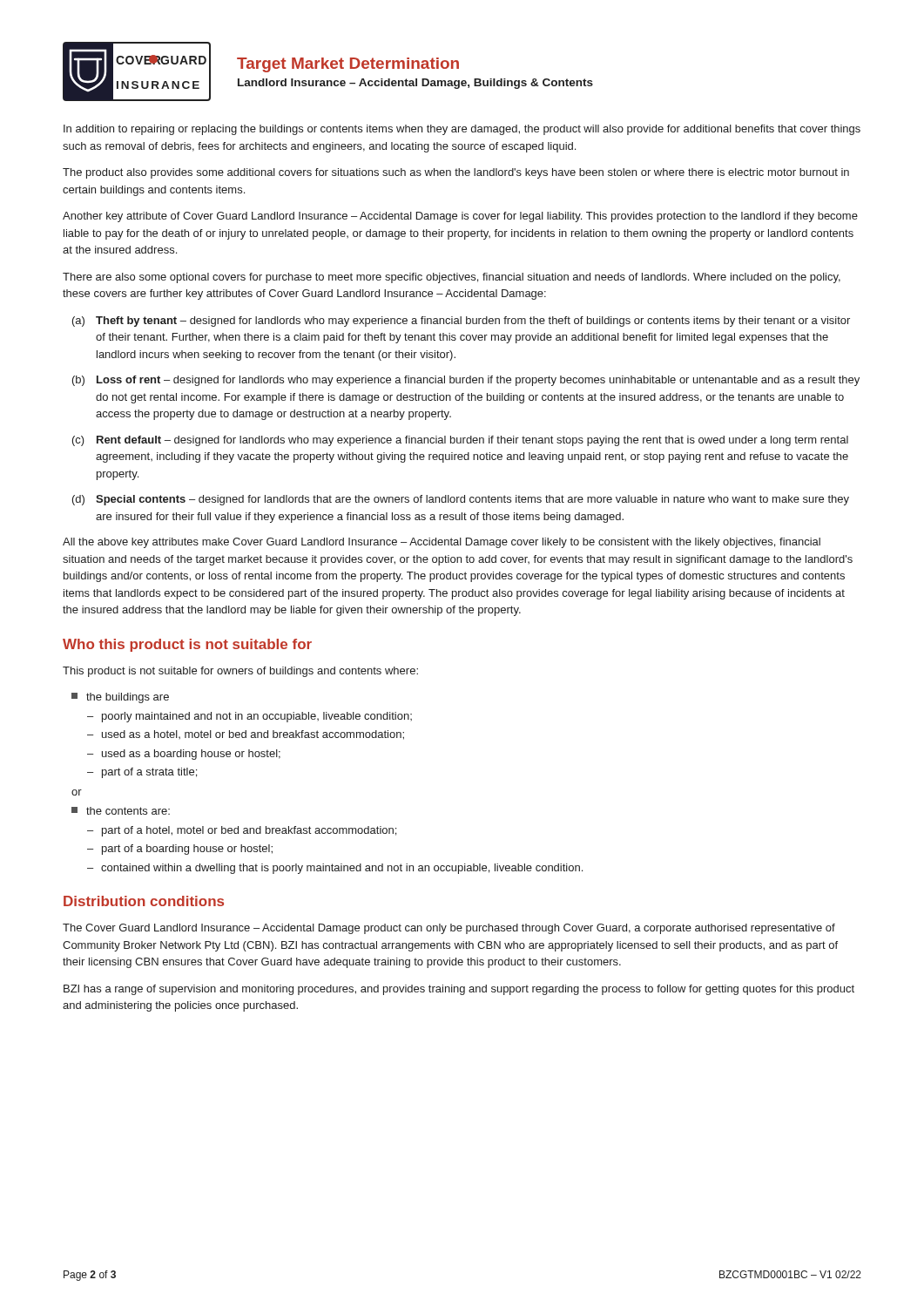Point to the text starting "– poorly maintained and not in an"
This screenshot has height=1307, width=924.
250,716
